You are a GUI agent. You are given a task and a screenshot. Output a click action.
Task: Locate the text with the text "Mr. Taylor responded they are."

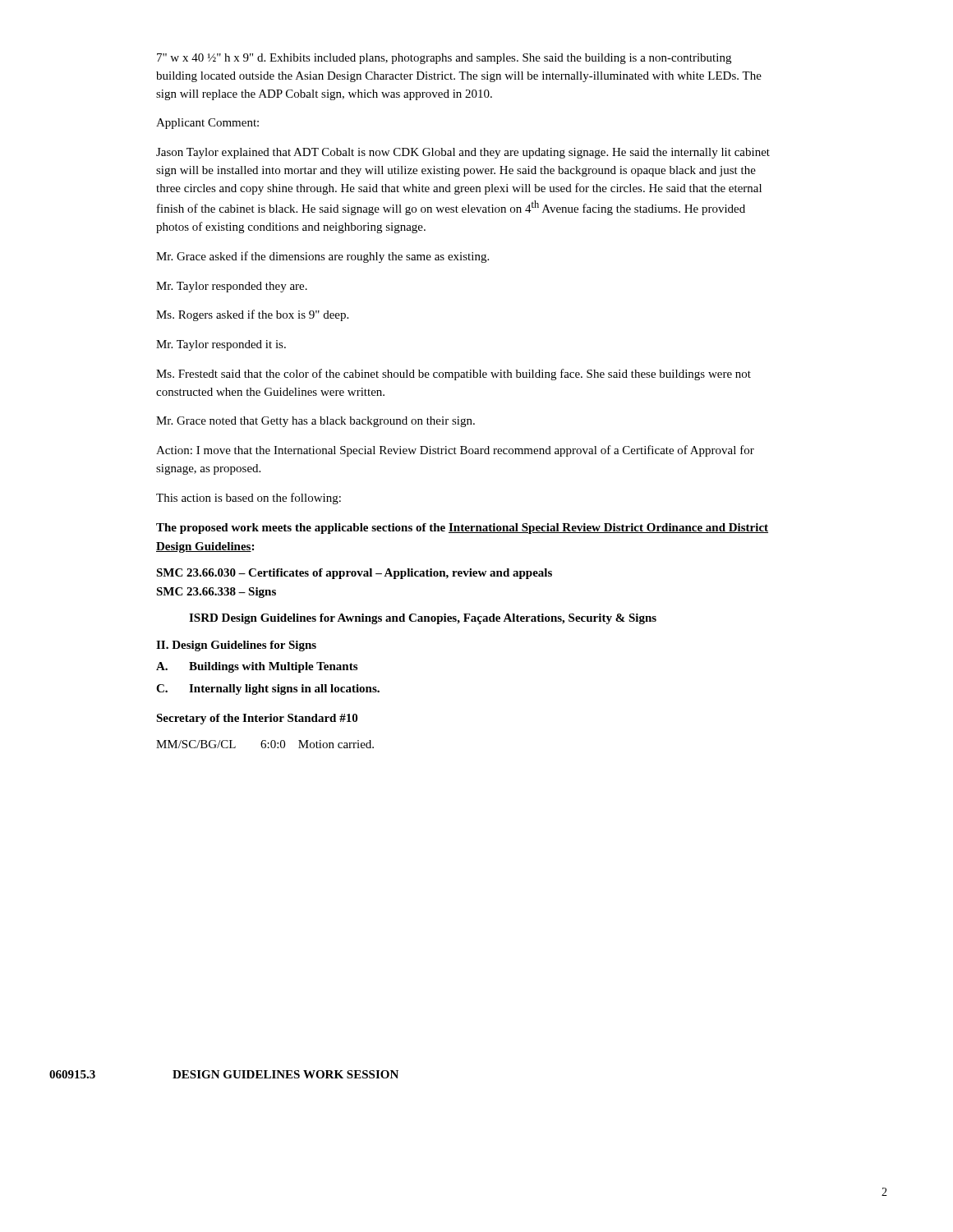point(232,285)
